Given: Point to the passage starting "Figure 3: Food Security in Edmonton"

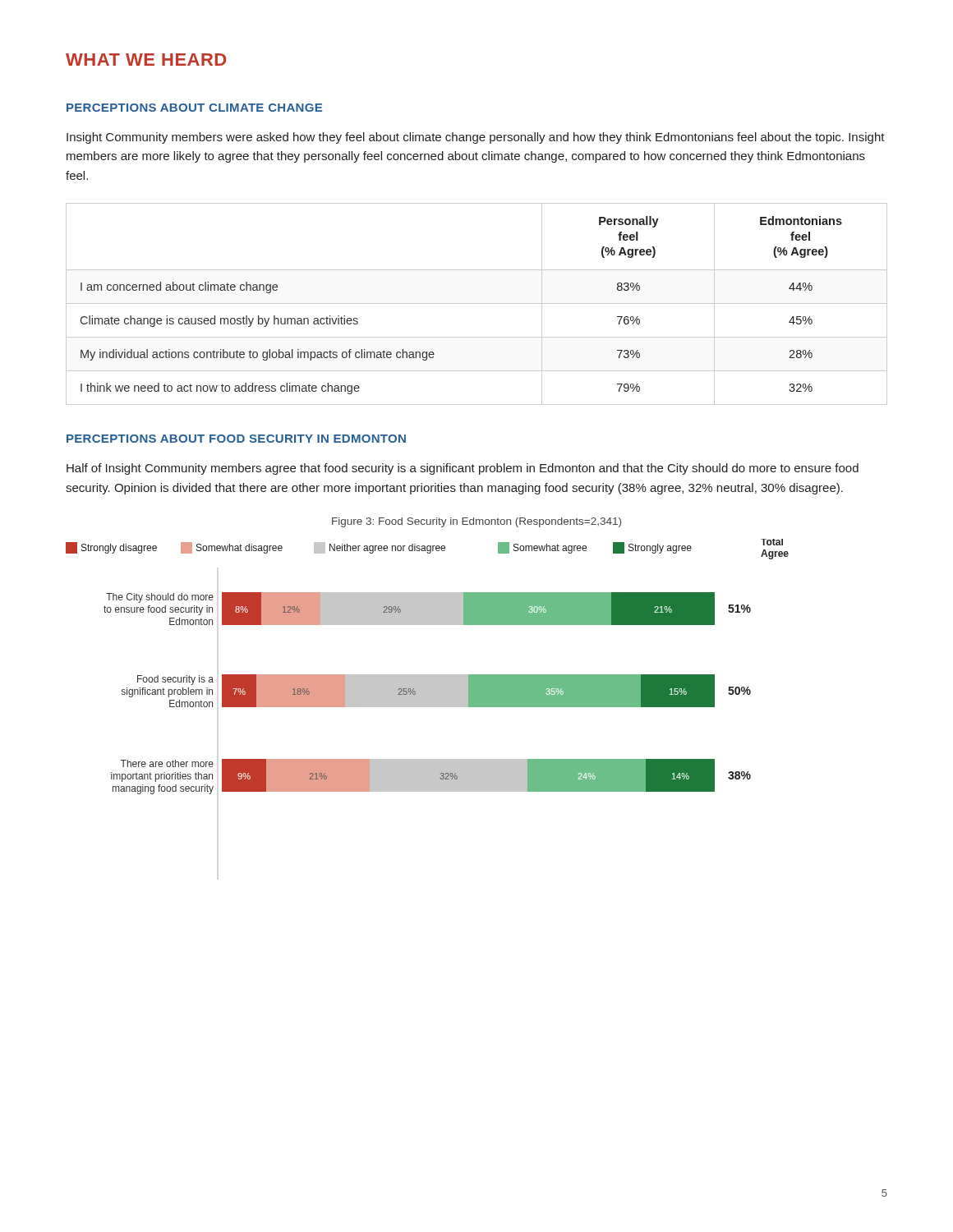Looking at the screenshot, I should [x=476, y=521].
